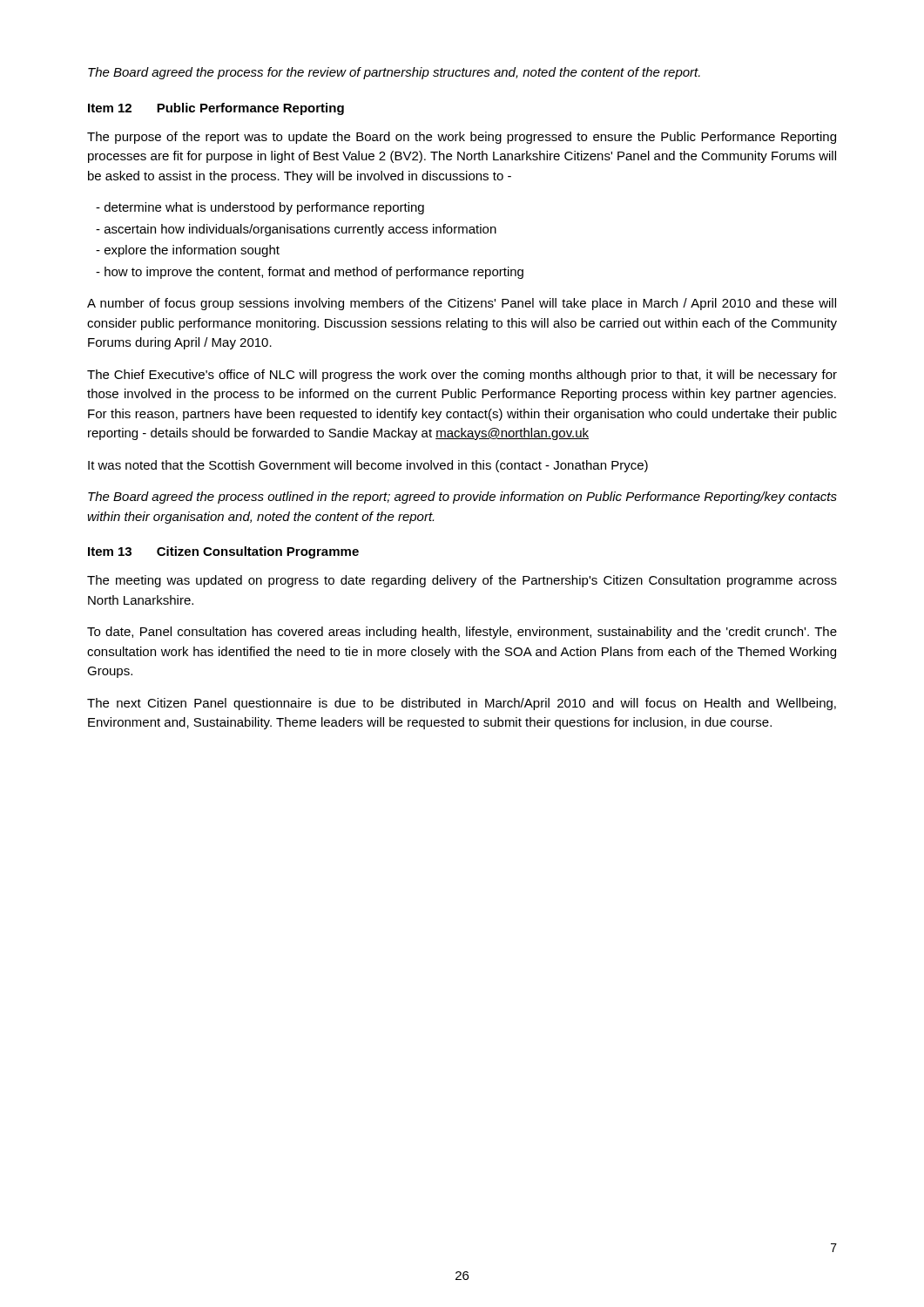Point to "explore the information sought"

188,250
